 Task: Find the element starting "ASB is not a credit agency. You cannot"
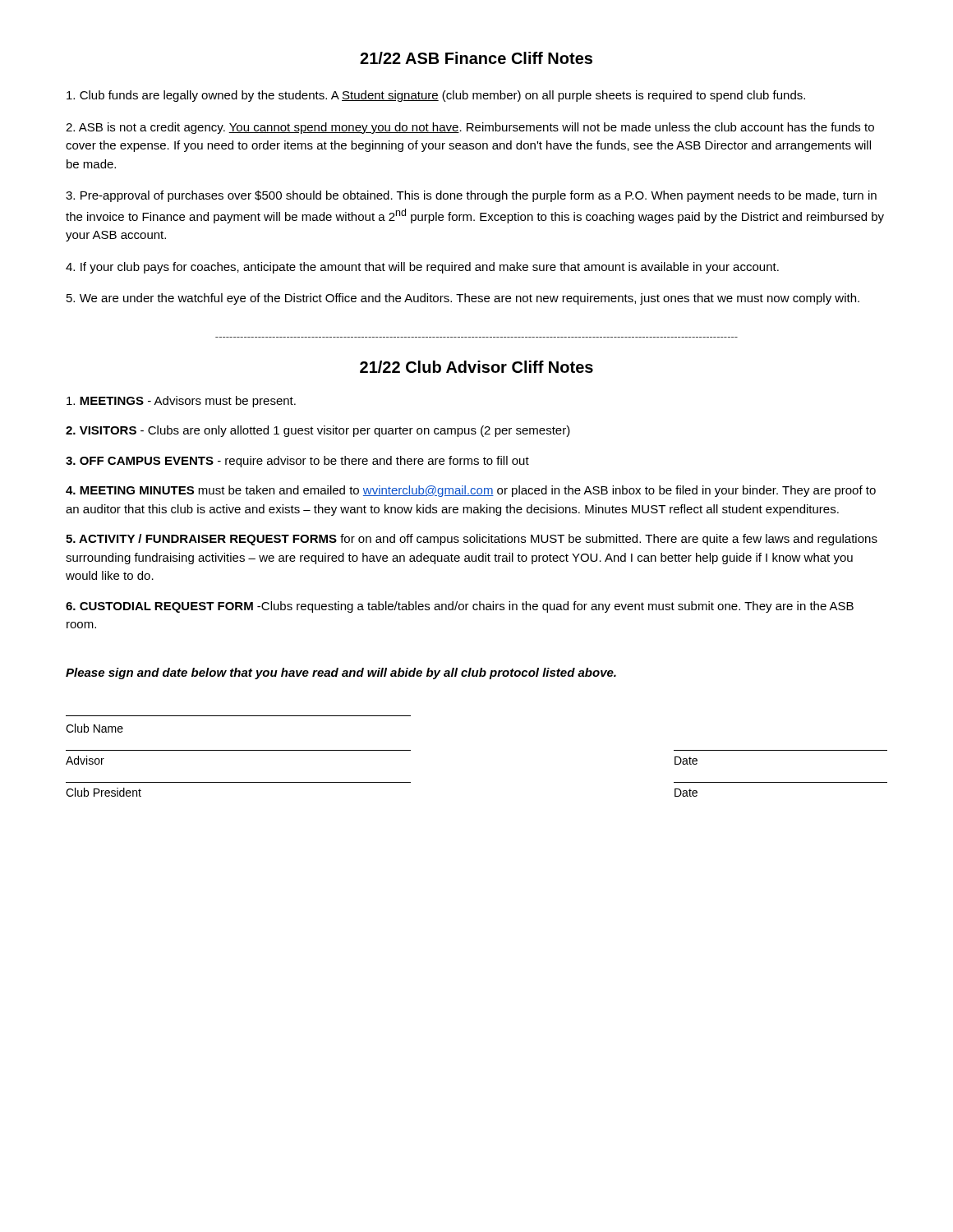pos(470,145)
